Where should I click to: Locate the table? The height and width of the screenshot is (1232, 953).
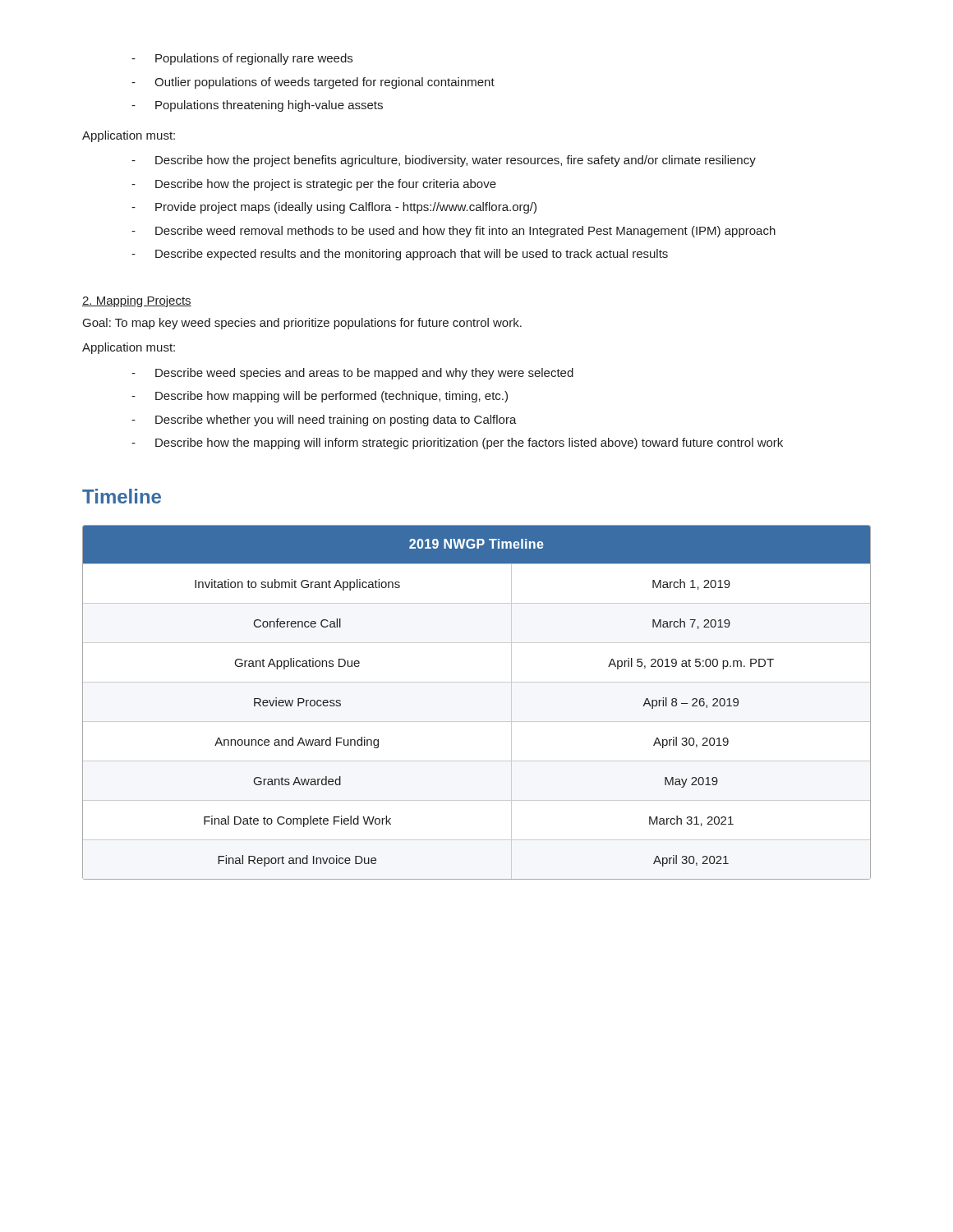(x=476, y=702)
